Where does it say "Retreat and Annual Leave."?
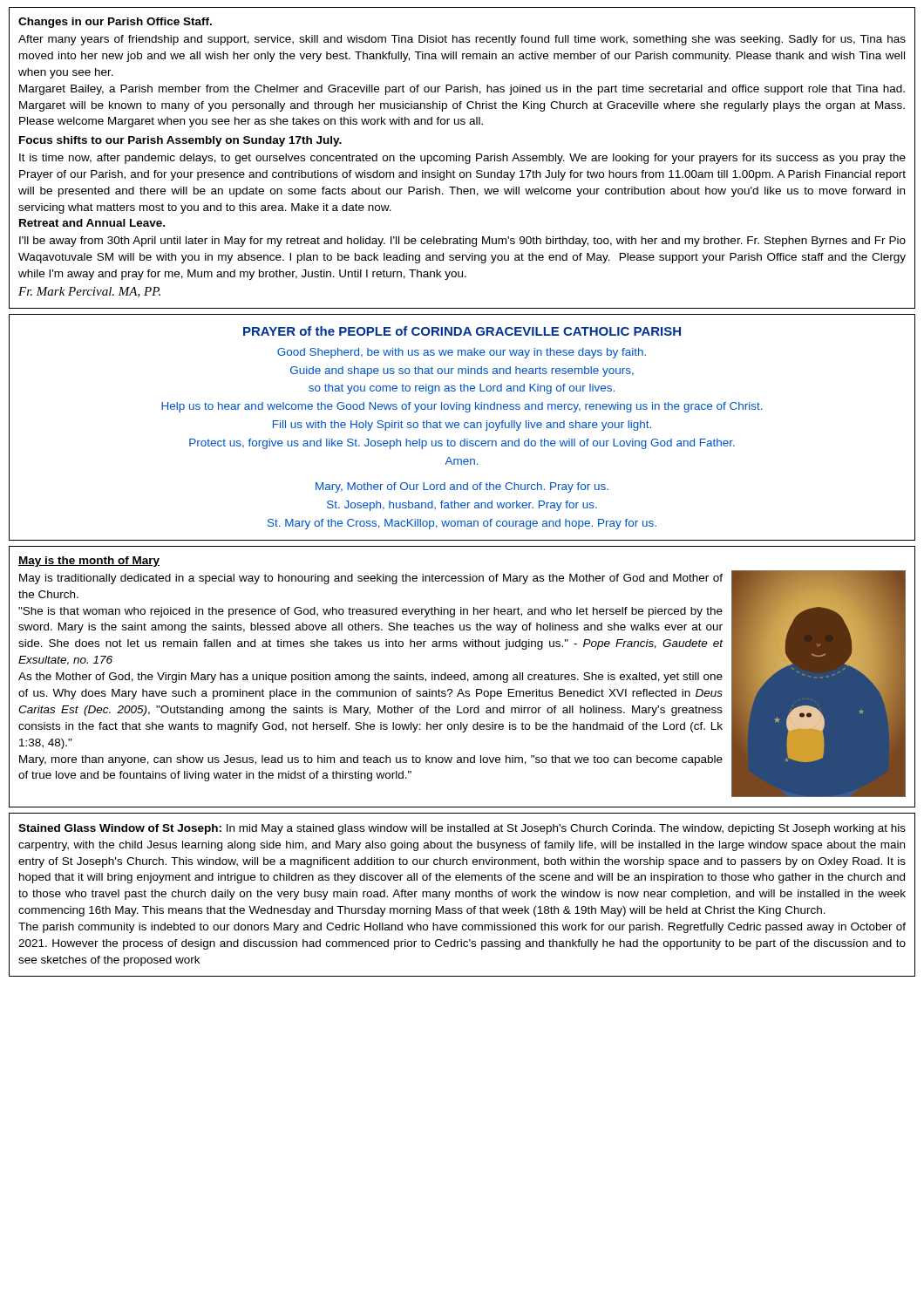This screenshot has width=924, height=1308. tap(92, 223)
